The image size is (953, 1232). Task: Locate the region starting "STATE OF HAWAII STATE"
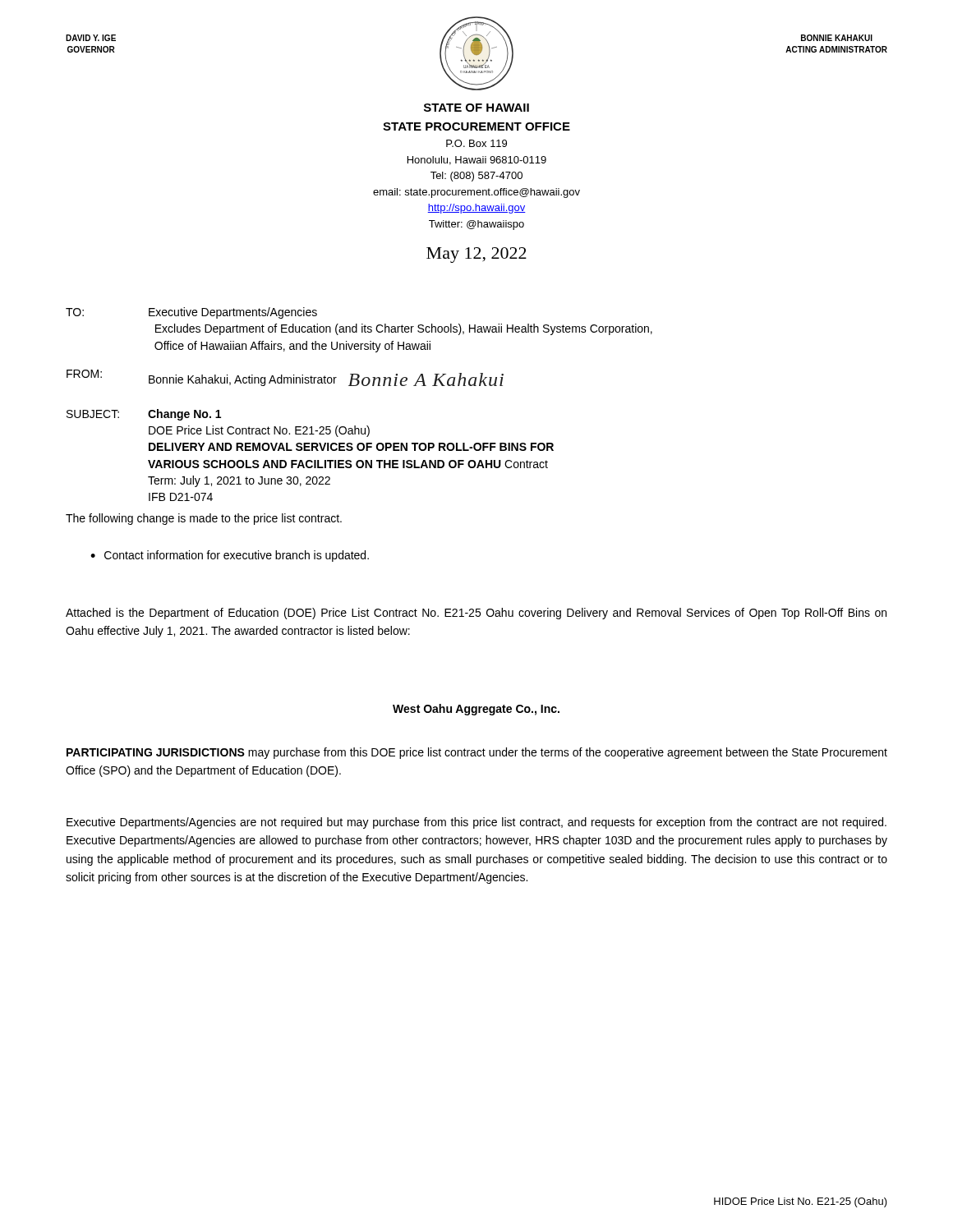coord(476,165)
